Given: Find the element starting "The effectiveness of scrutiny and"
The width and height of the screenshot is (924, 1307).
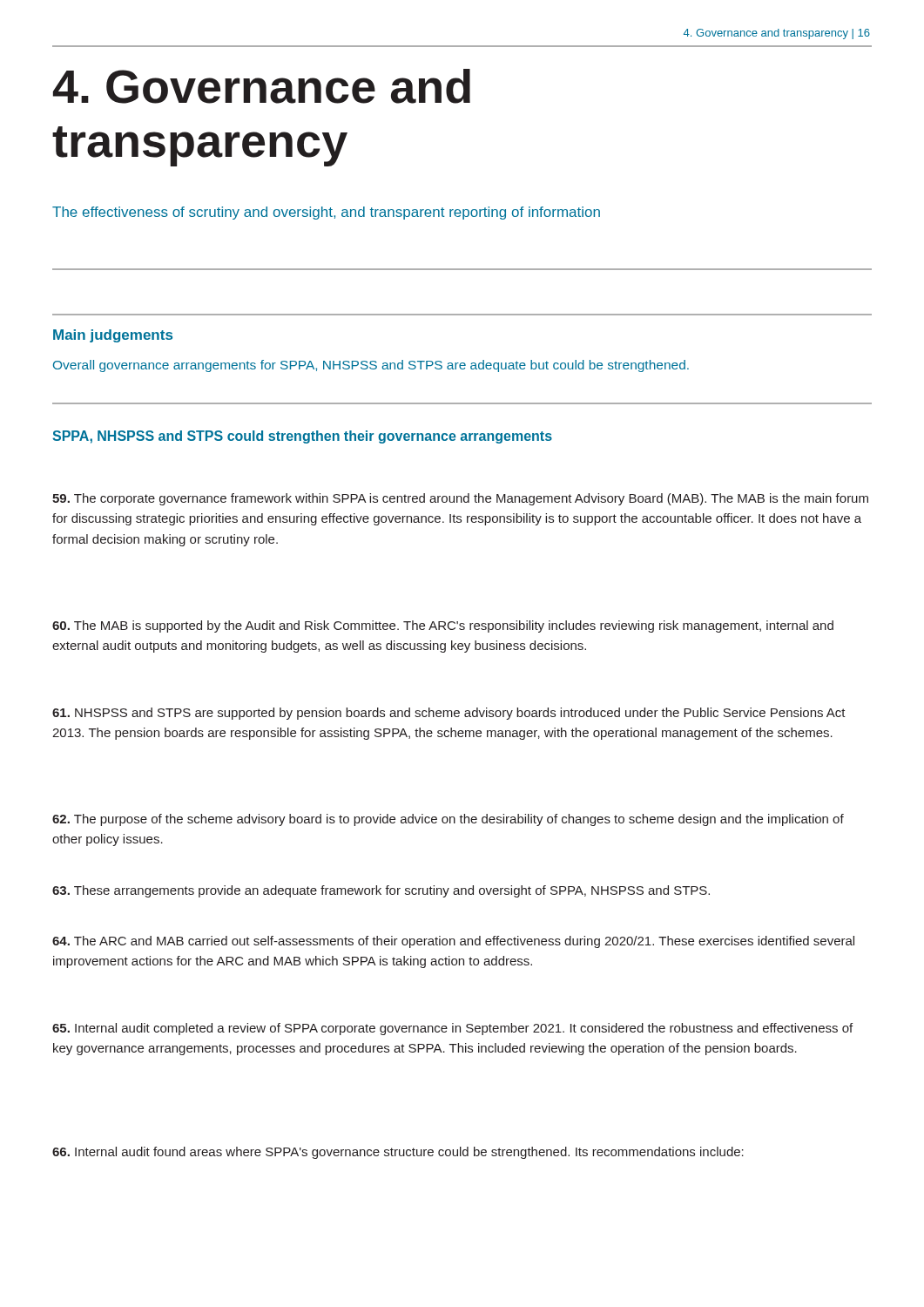Looking at the screenshot, I should tap(327, 212).
